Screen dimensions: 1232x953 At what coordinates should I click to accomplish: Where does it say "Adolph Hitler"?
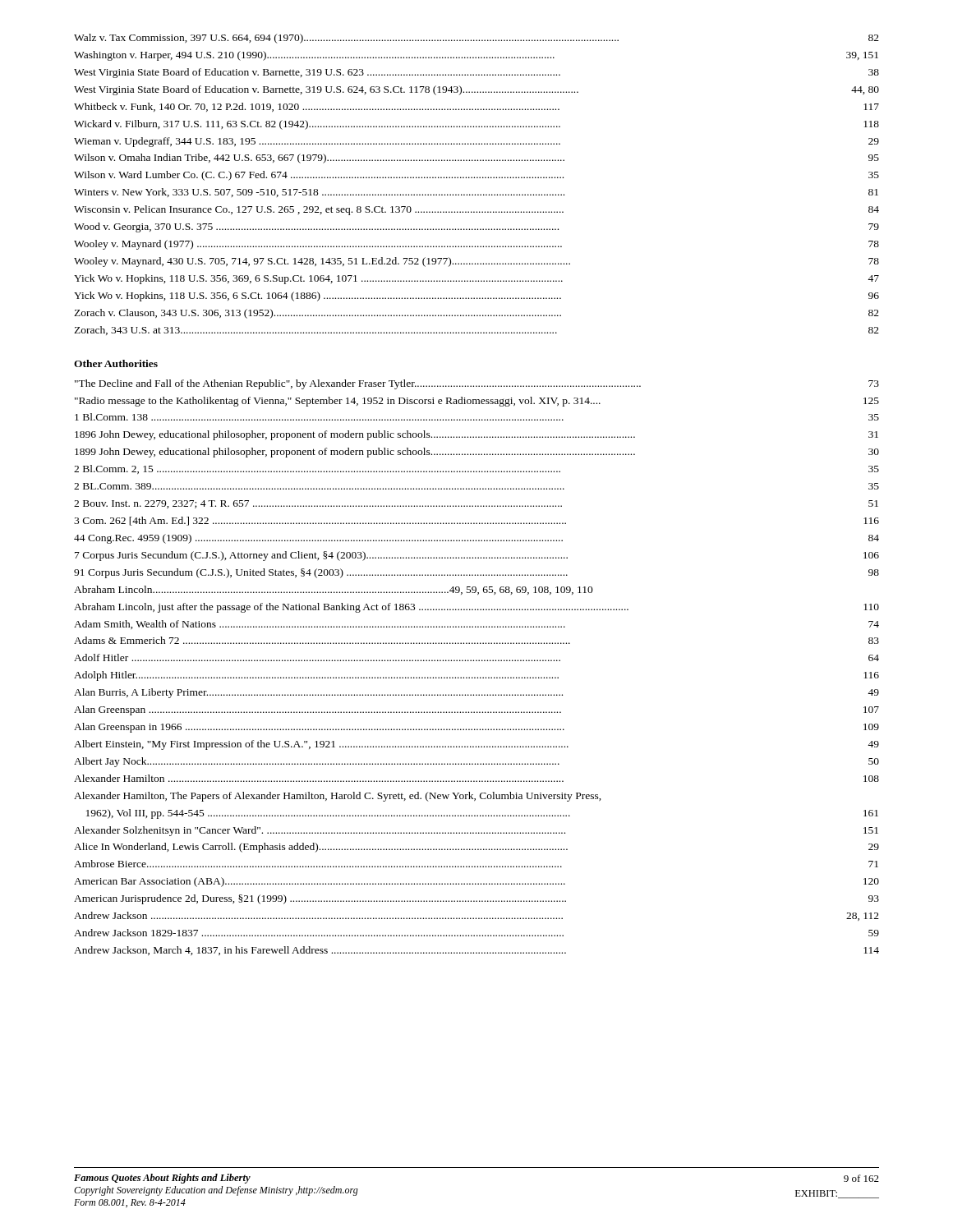coord(476,676)
